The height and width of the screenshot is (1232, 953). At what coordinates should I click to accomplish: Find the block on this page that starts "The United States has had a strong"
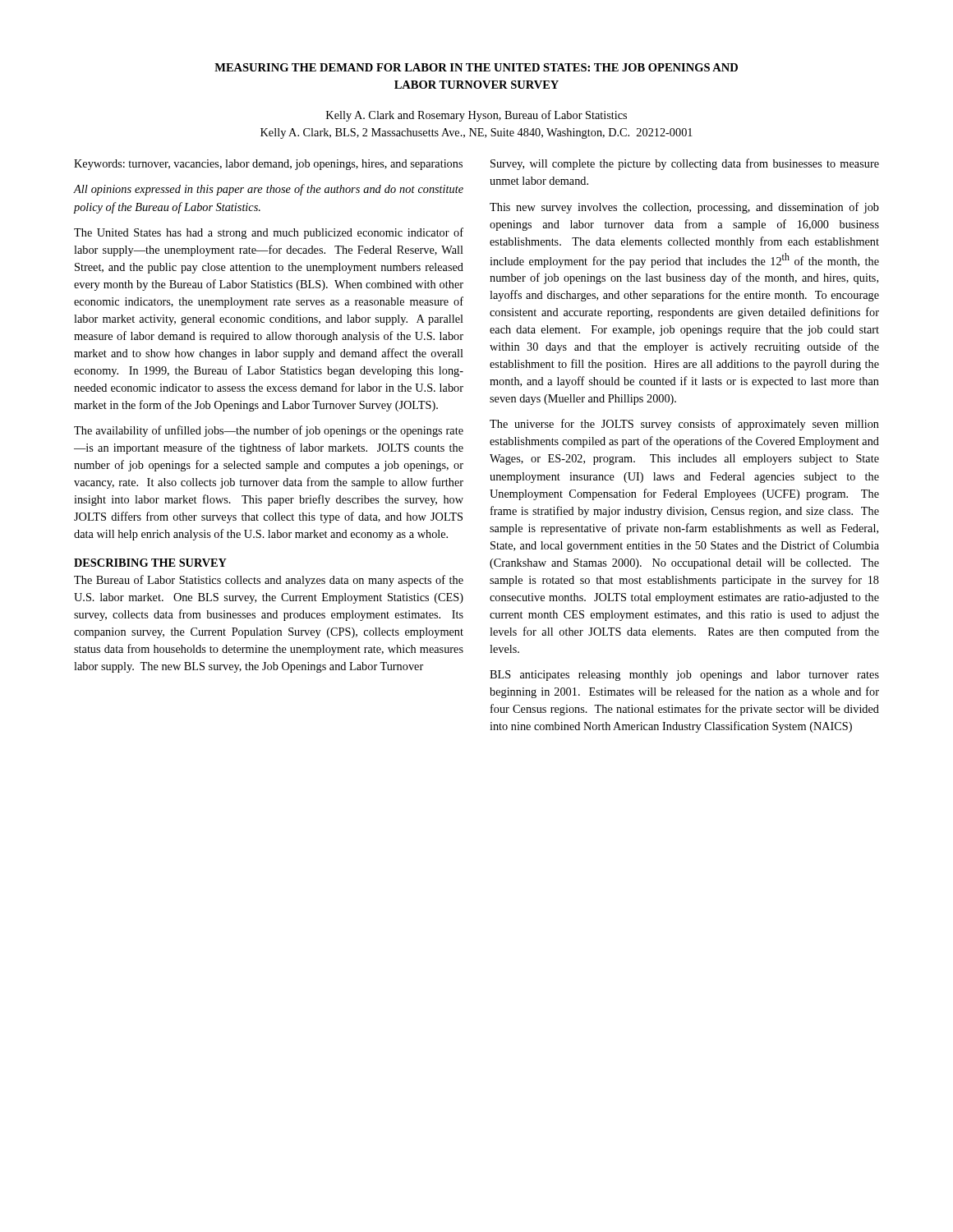[269, 319]
